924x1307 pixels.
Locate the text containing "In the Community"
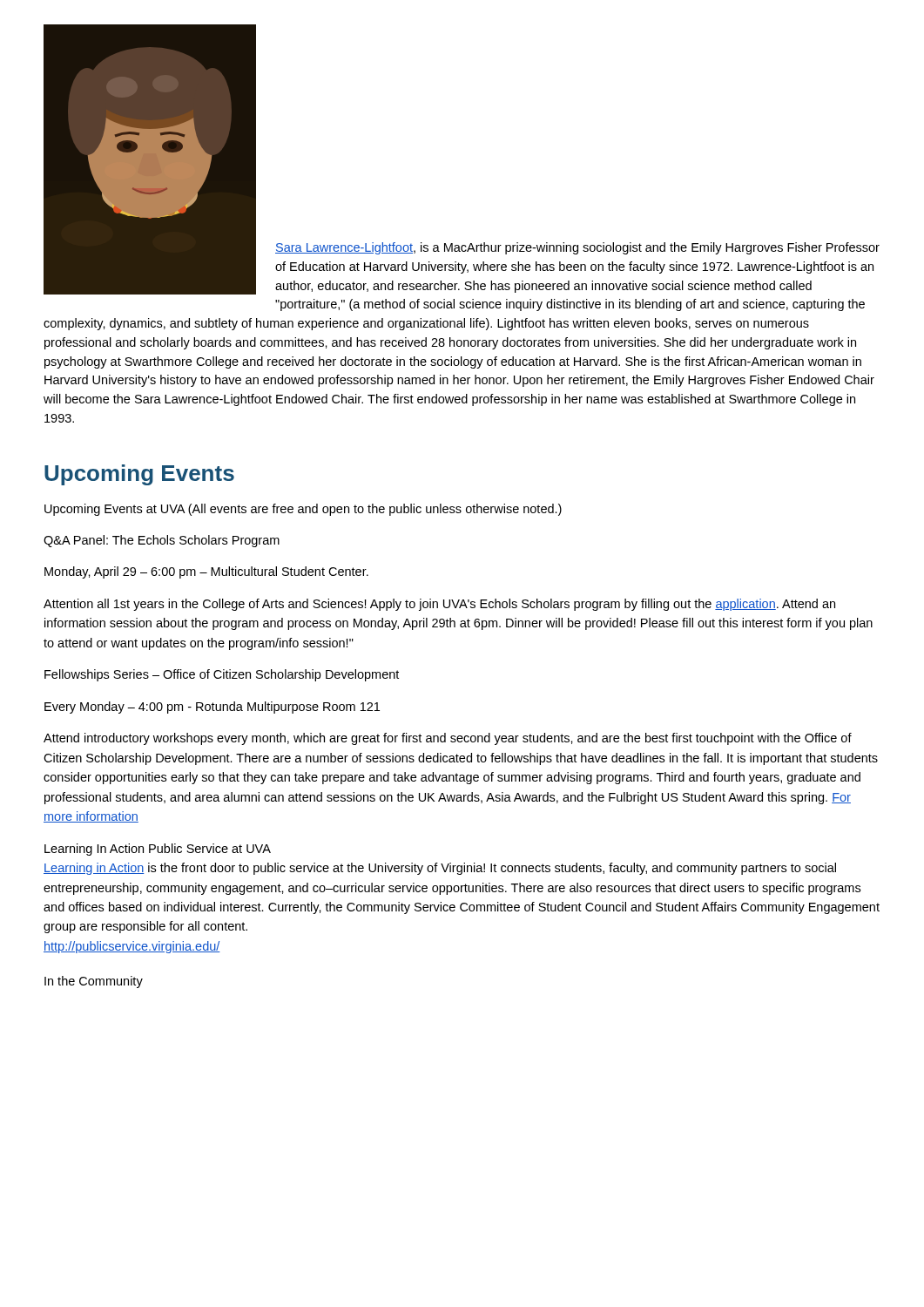coord(93,981)
